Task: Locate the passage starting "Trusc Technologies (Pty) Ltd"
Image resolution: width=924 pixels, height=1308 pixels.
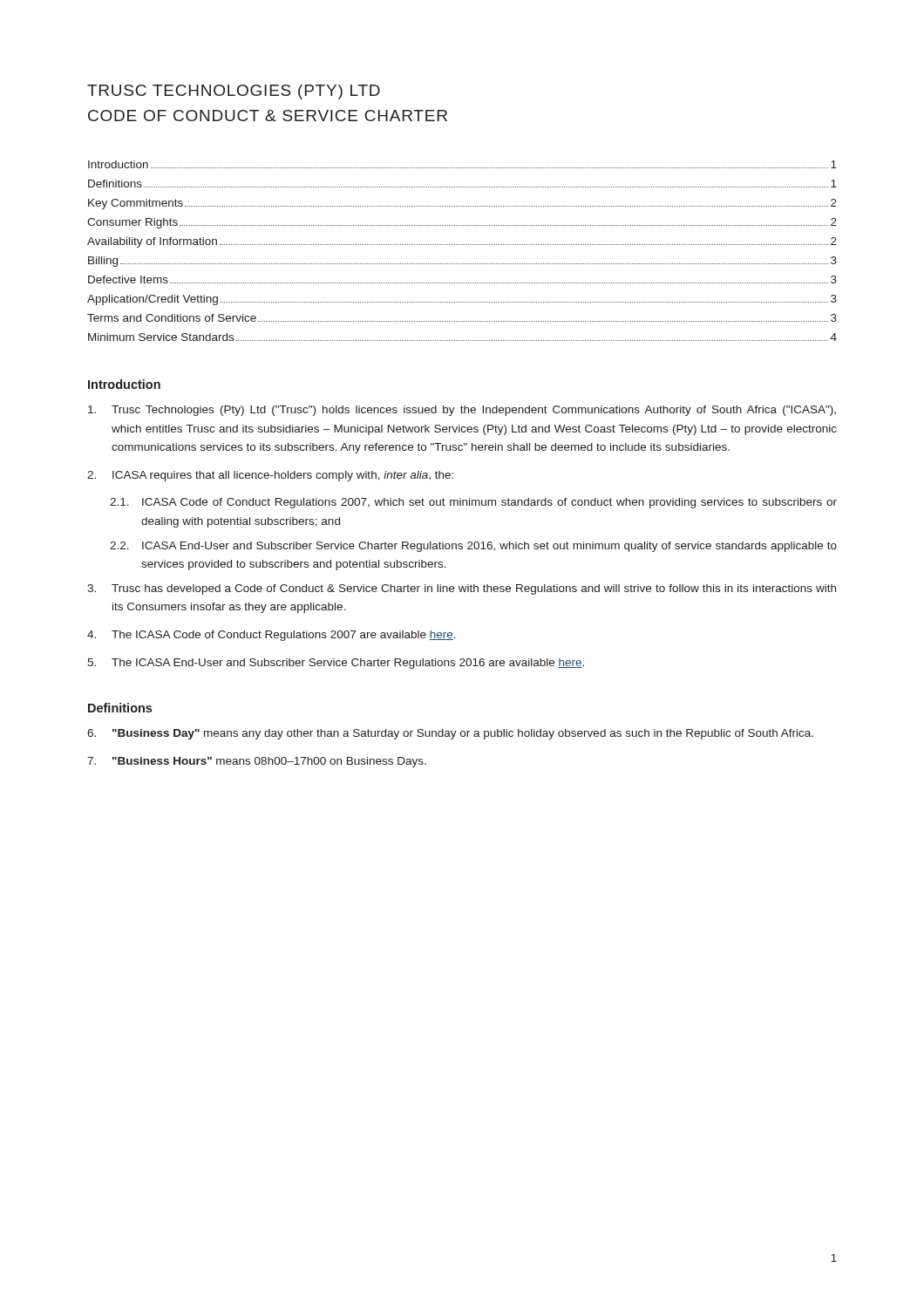Action: point(462,429)
